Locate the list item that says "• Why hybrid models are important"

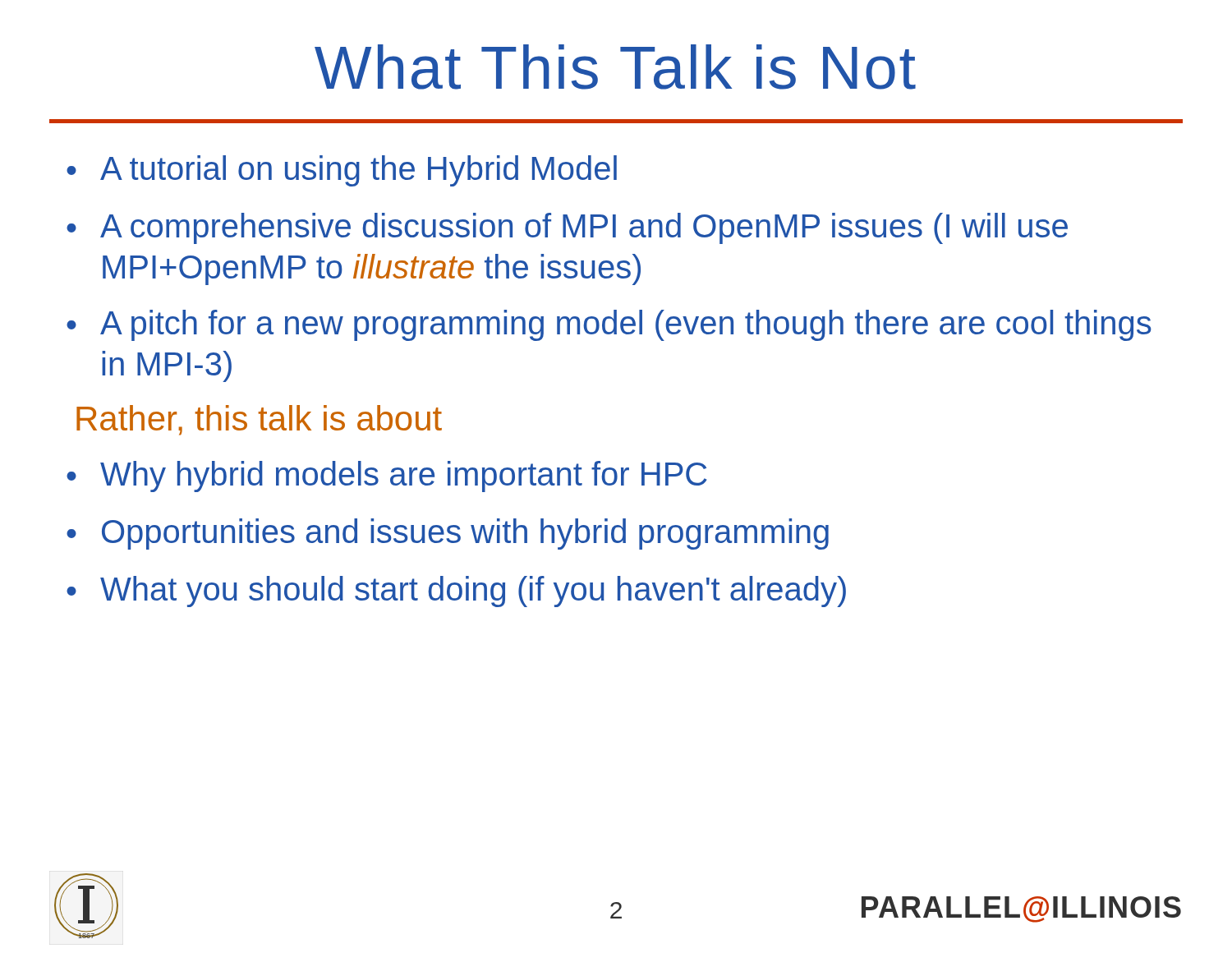(x=616, y=475)
